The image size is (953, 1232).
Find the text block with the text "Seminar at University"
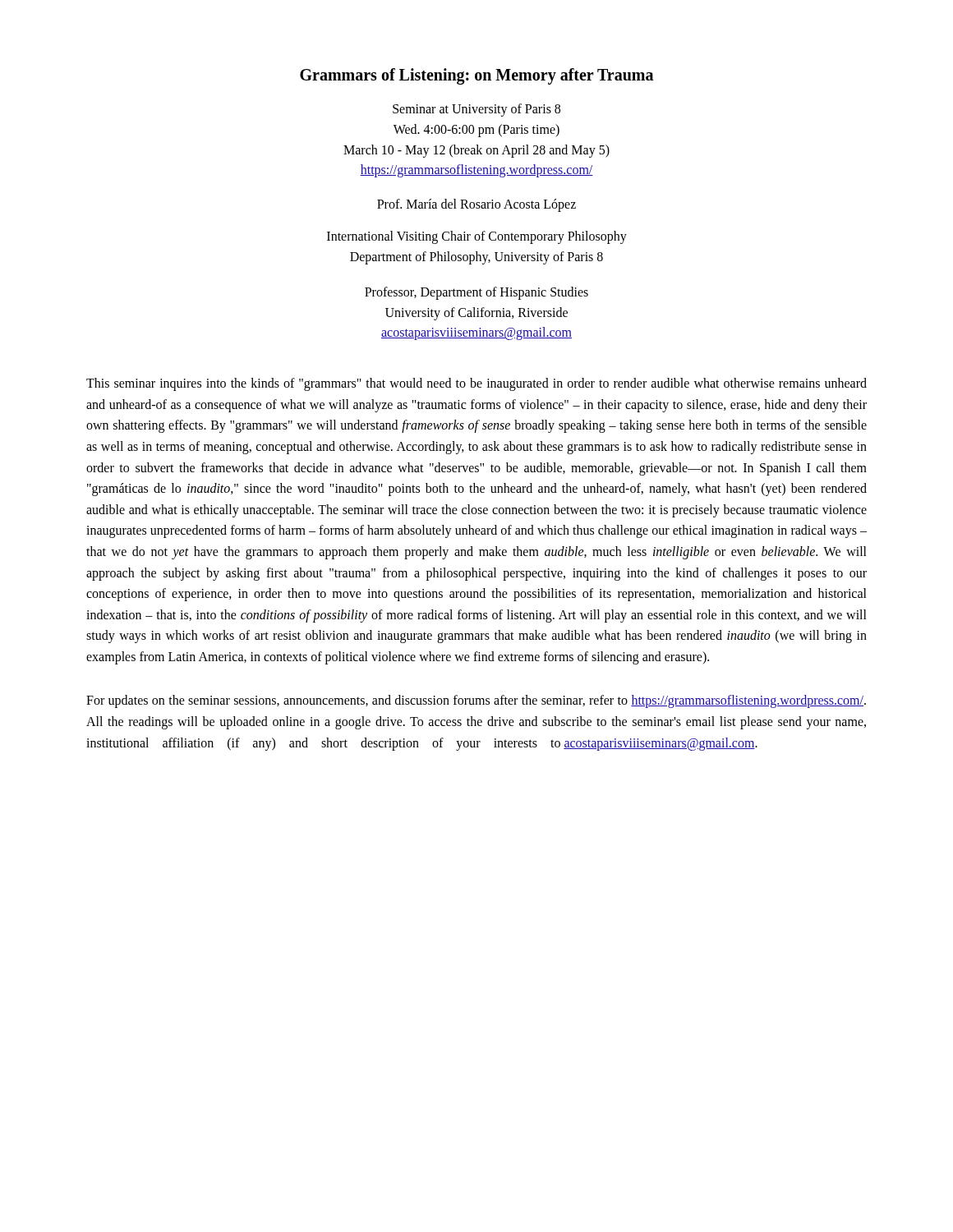(x=476, y=139)
